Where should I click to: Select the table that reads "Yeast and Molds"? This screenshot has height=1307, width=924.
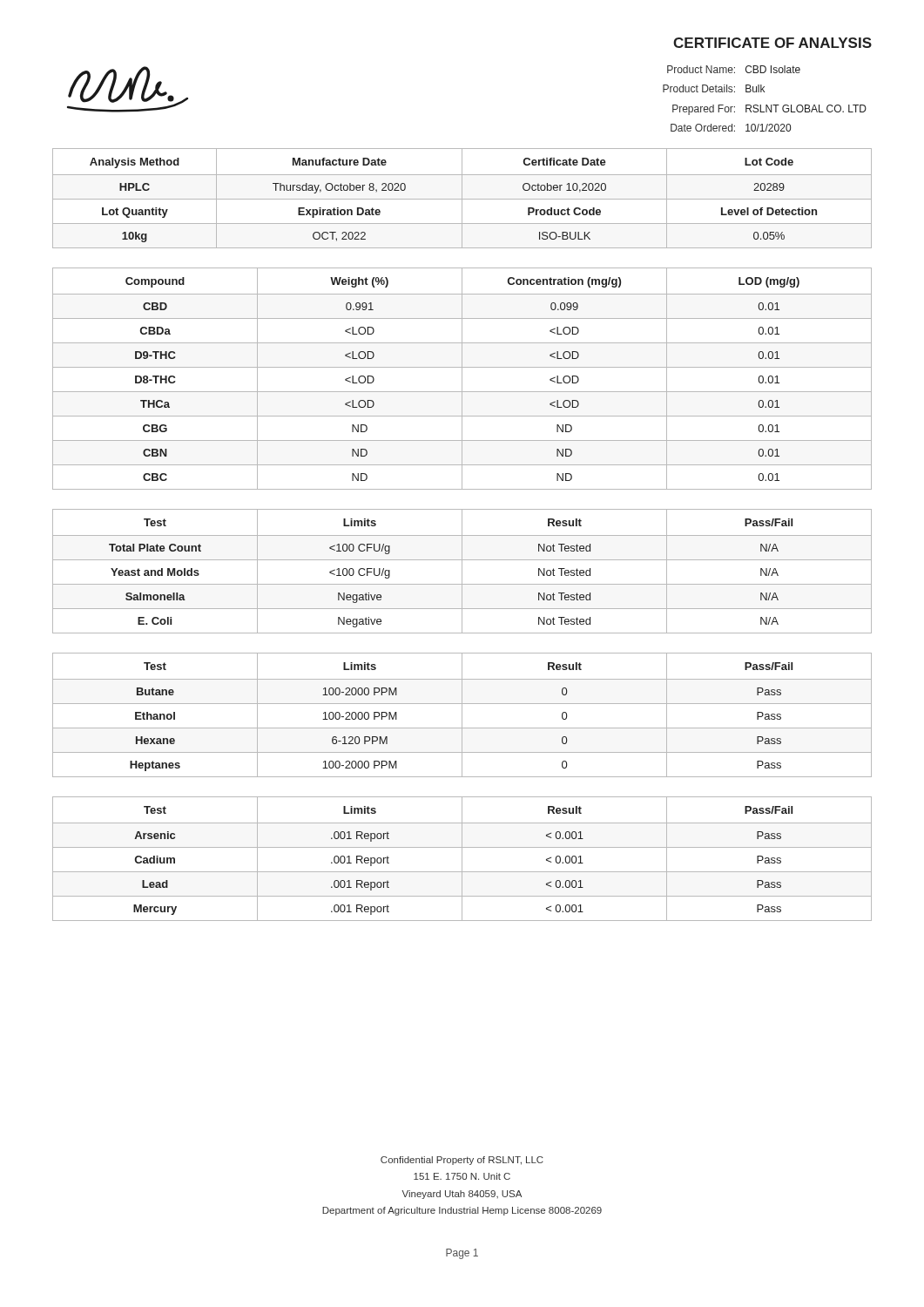[x=462, y=571]
